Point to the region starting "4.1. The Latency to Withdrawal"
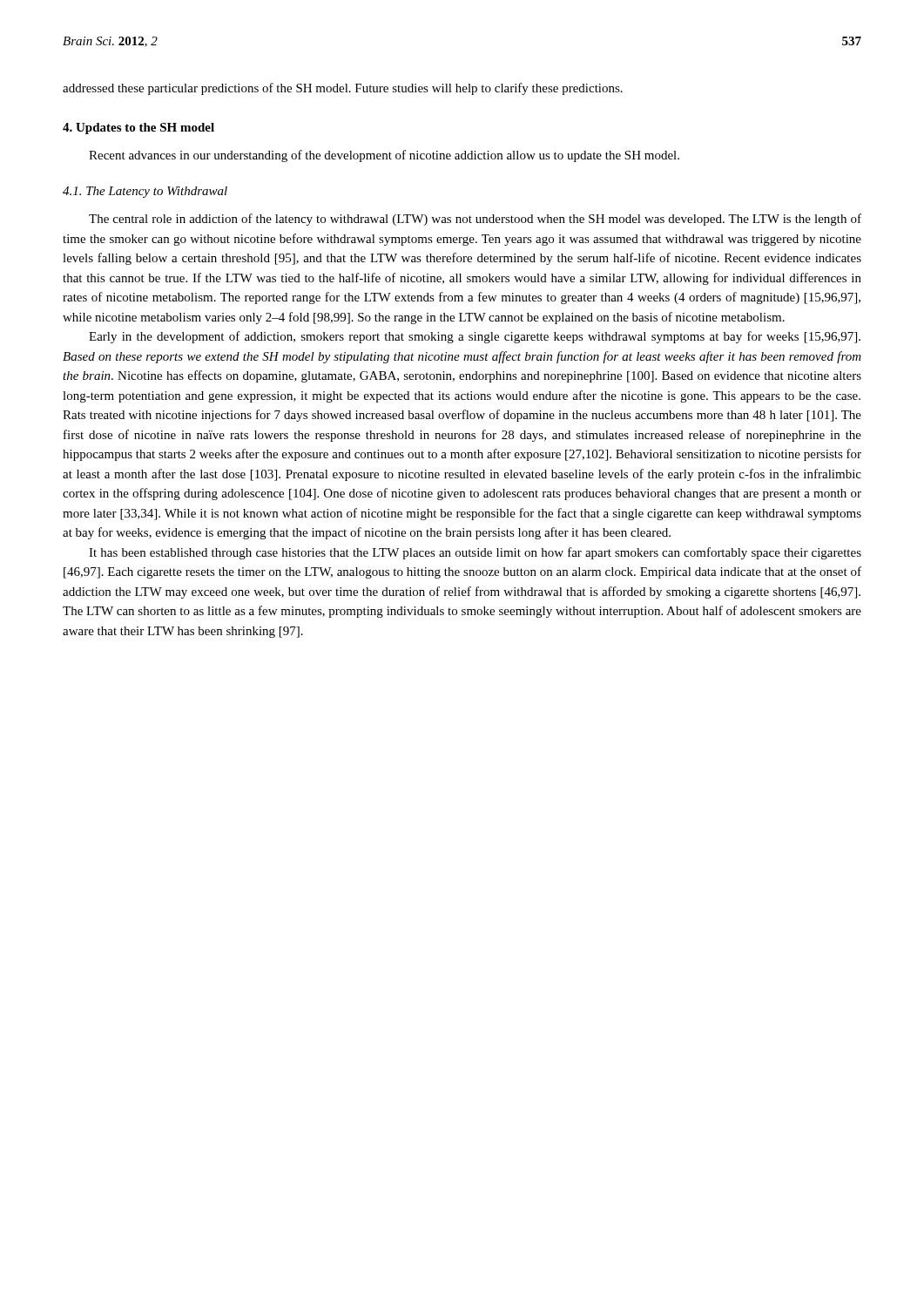Viewport: 924px width, 1307px height. [x=145, y=192]
